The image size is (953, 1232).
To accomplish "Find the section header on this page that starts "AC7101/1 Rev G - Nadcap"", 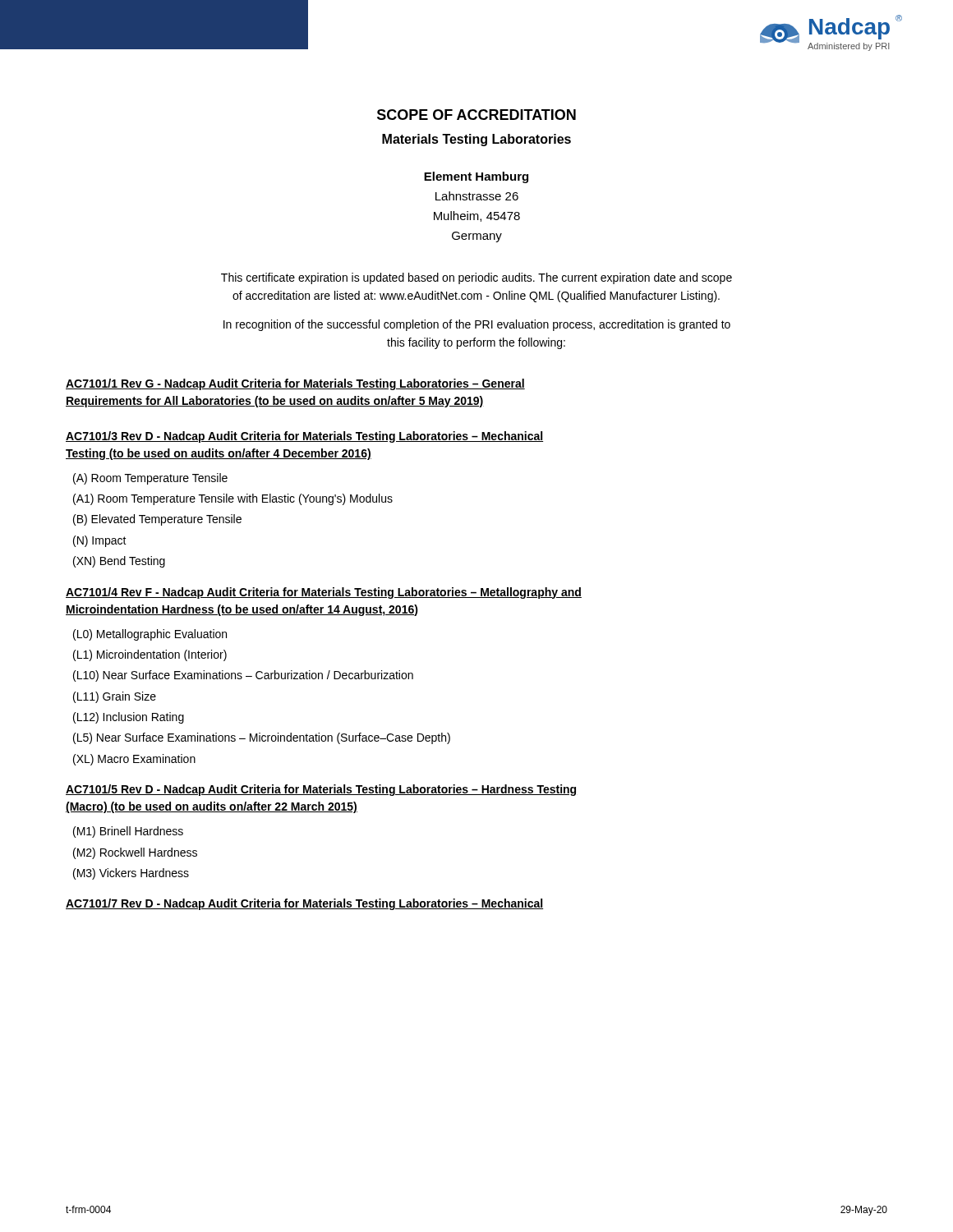I will tap(295, 392).
